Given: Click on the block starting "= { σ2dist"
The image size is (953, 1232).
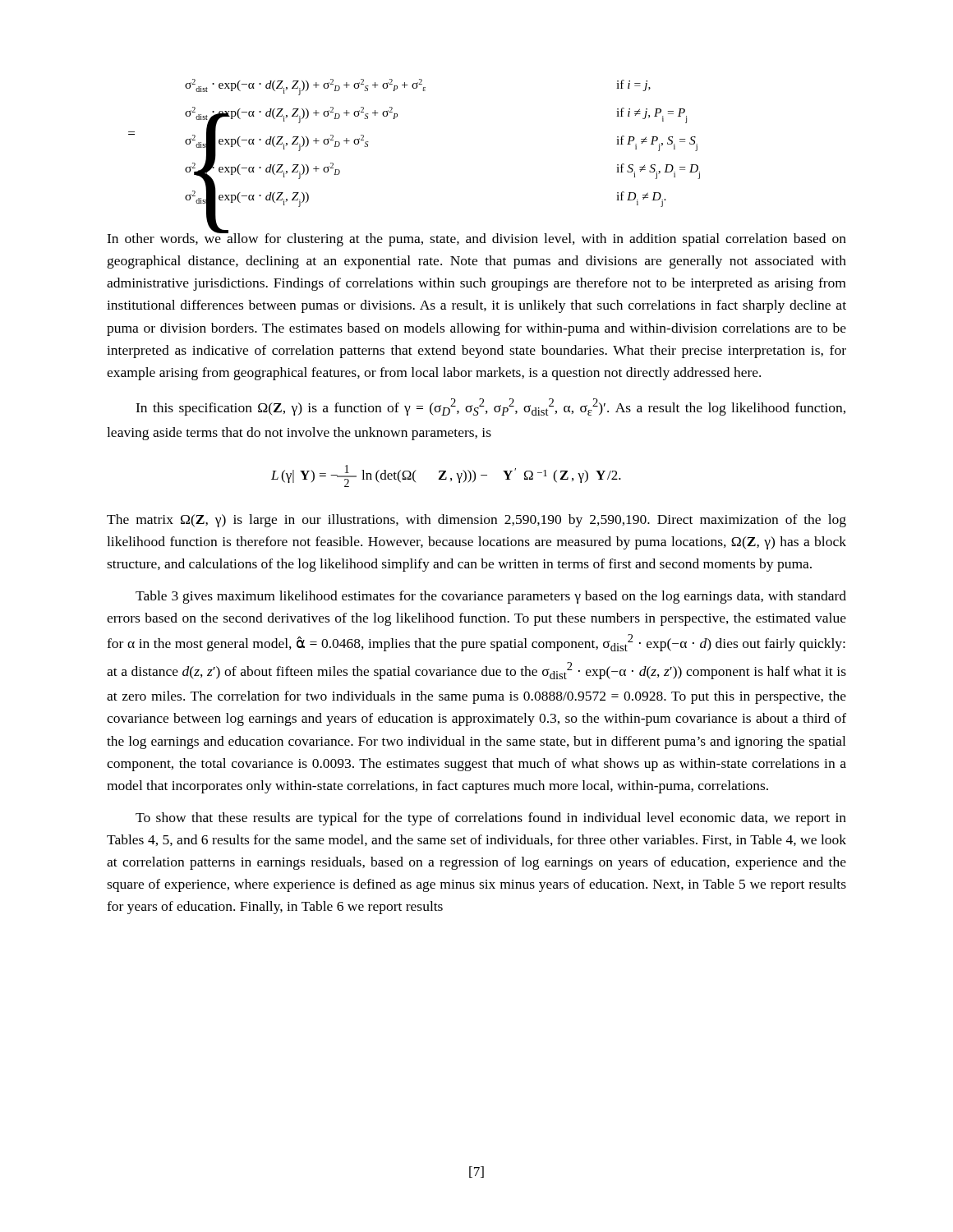Looking at the screenshot, I should pos(418,87).
